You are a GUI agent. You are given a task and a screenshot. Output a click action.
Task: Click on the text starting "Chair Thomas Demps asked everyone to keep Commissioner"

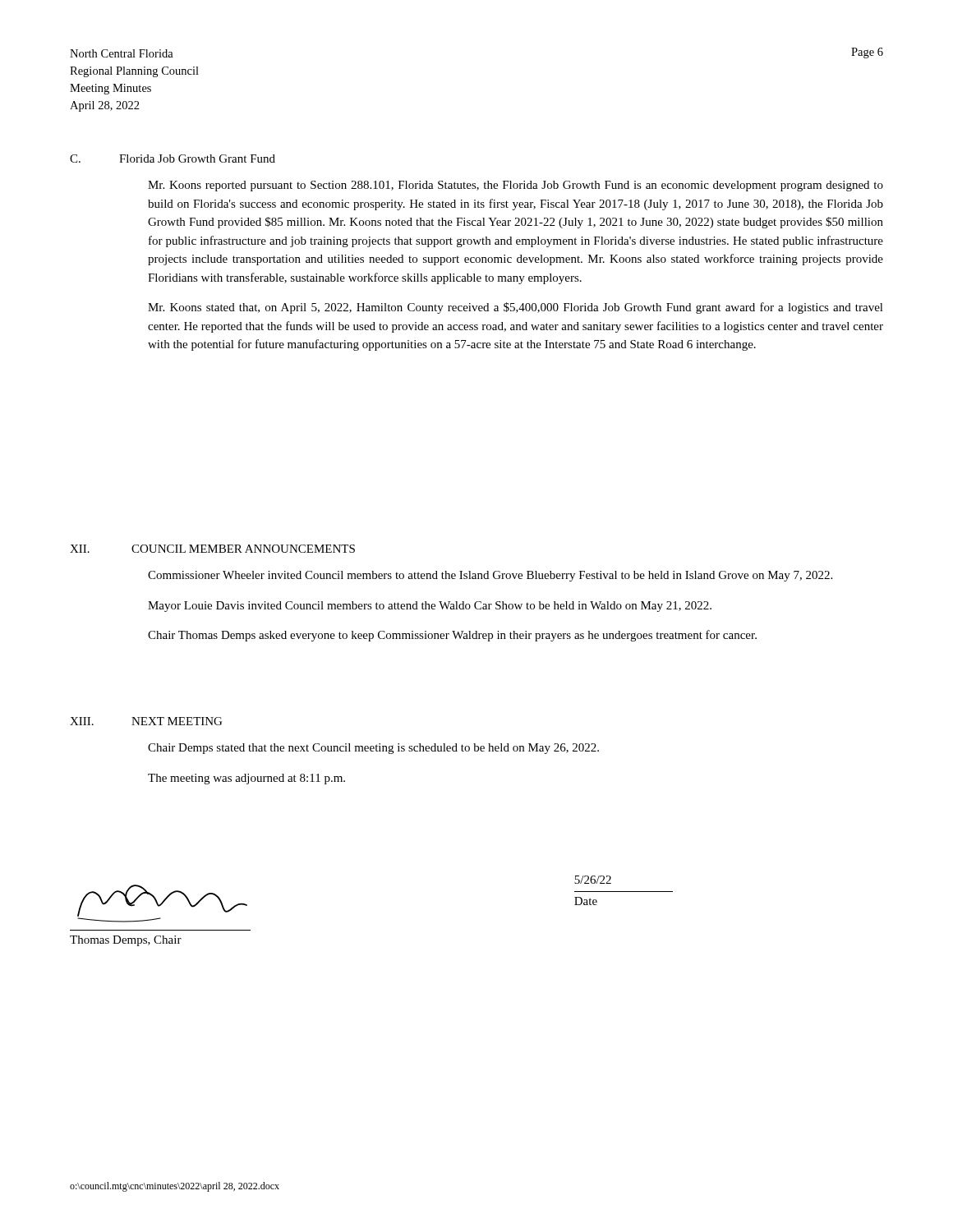pos(516,635)
